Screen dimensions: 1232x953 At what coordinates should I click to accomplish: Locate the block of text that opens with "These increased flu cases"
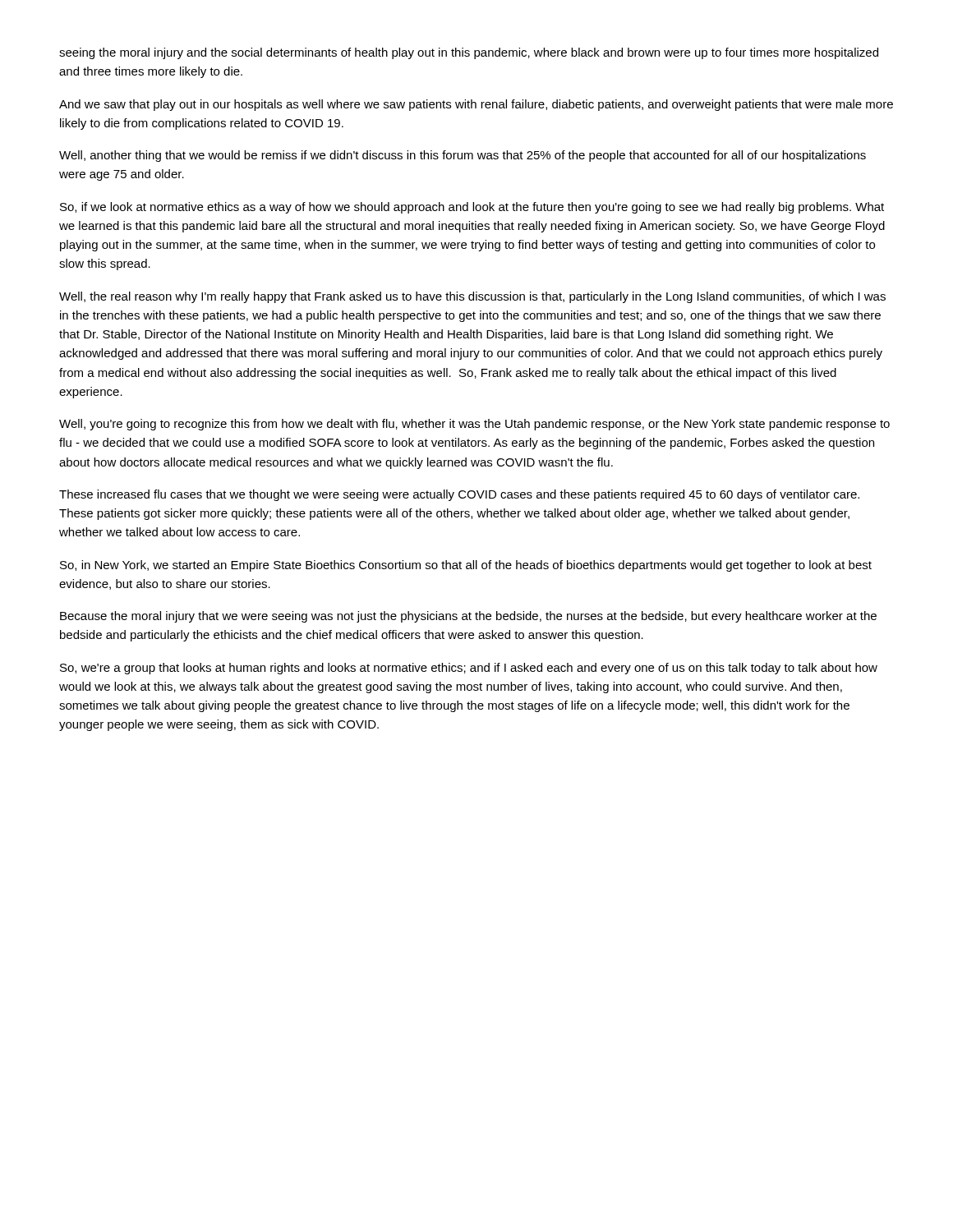click(x=460, y=513)
